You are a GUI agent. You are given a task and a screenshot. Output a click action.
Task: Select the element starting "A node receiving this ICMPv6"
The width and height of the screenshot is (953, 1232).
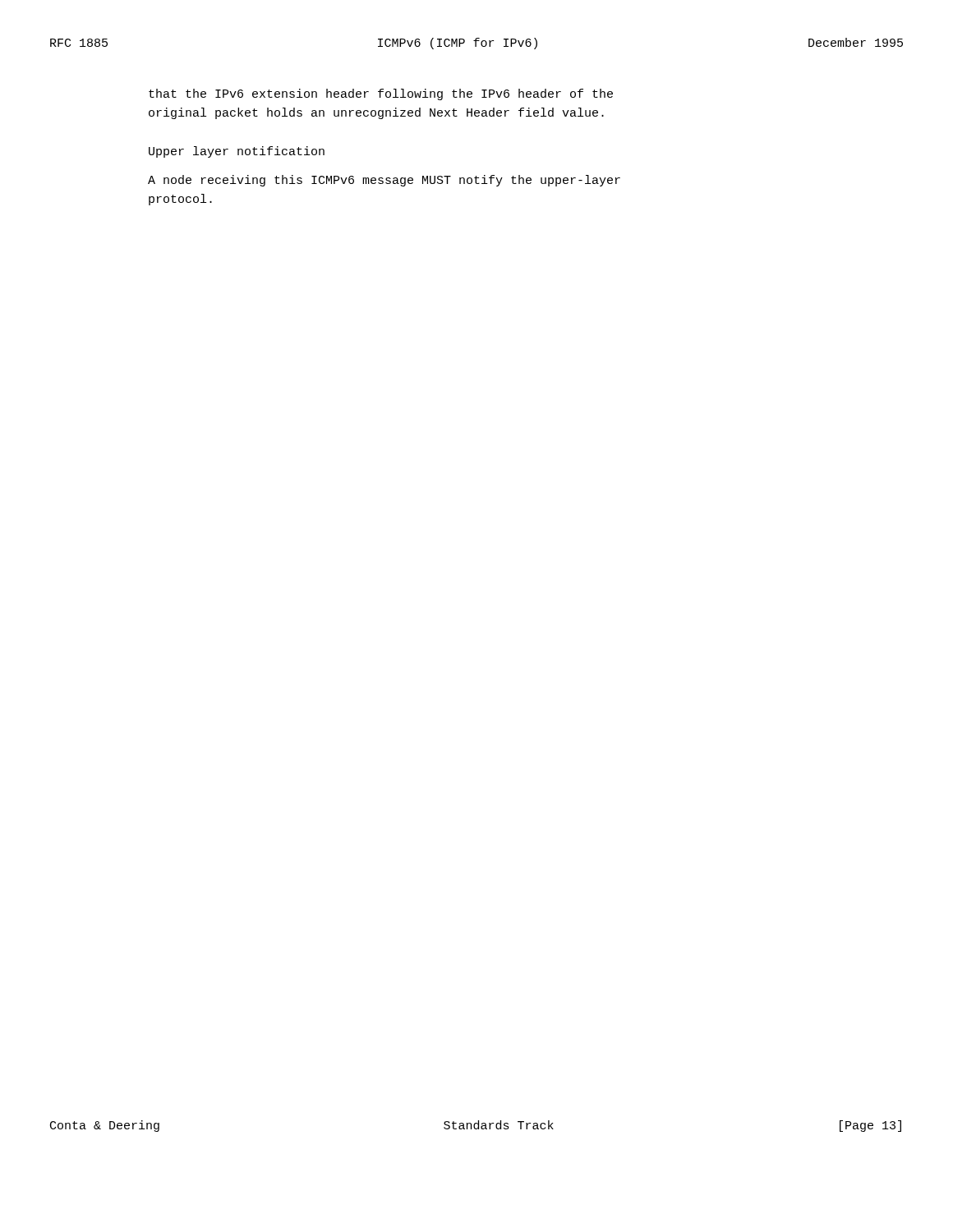pos(385,190)
